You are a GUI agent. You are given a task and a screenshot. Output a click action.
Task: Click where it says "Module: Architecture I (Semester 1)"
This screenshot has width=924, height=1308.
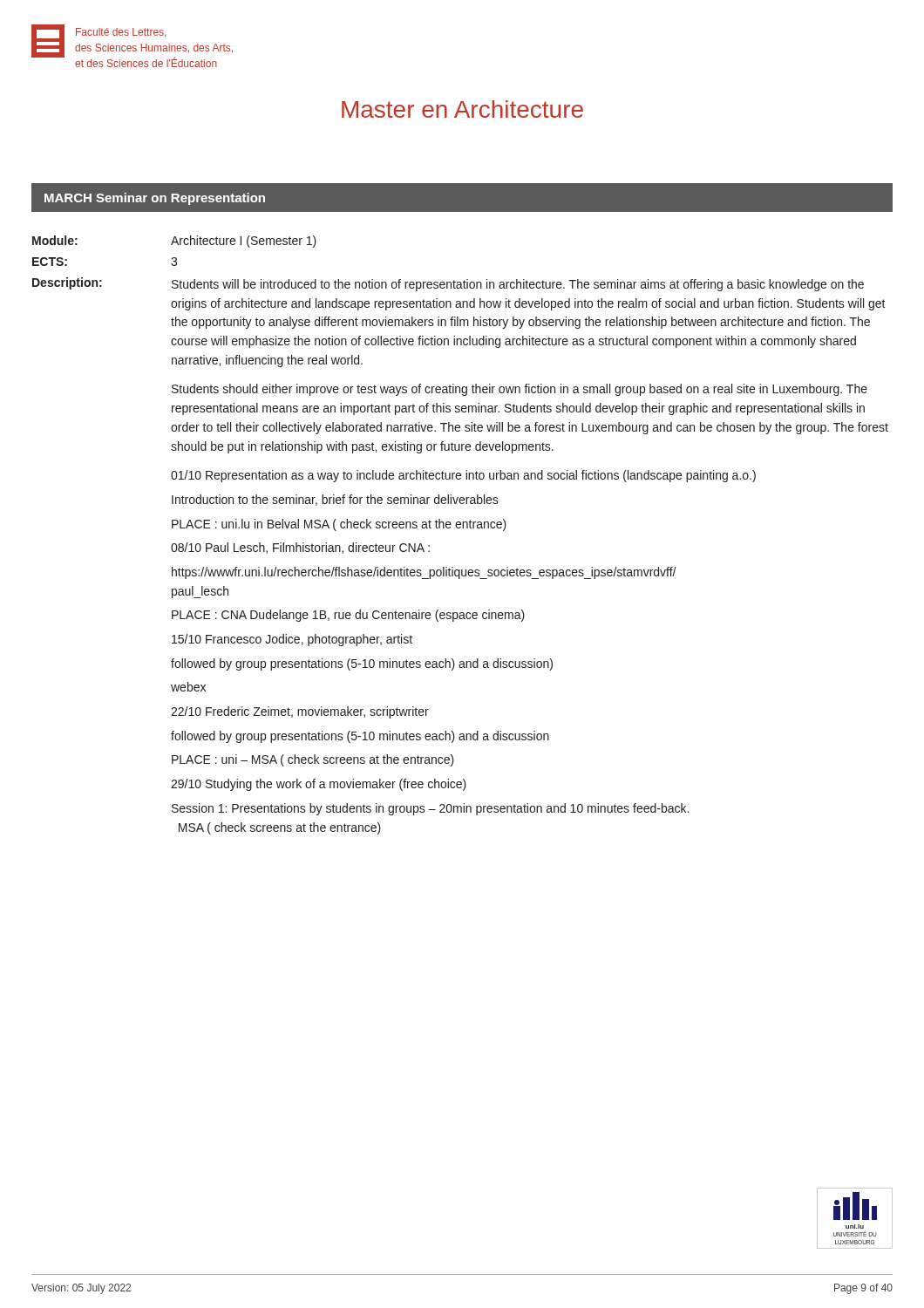click(x=174, y=242)
